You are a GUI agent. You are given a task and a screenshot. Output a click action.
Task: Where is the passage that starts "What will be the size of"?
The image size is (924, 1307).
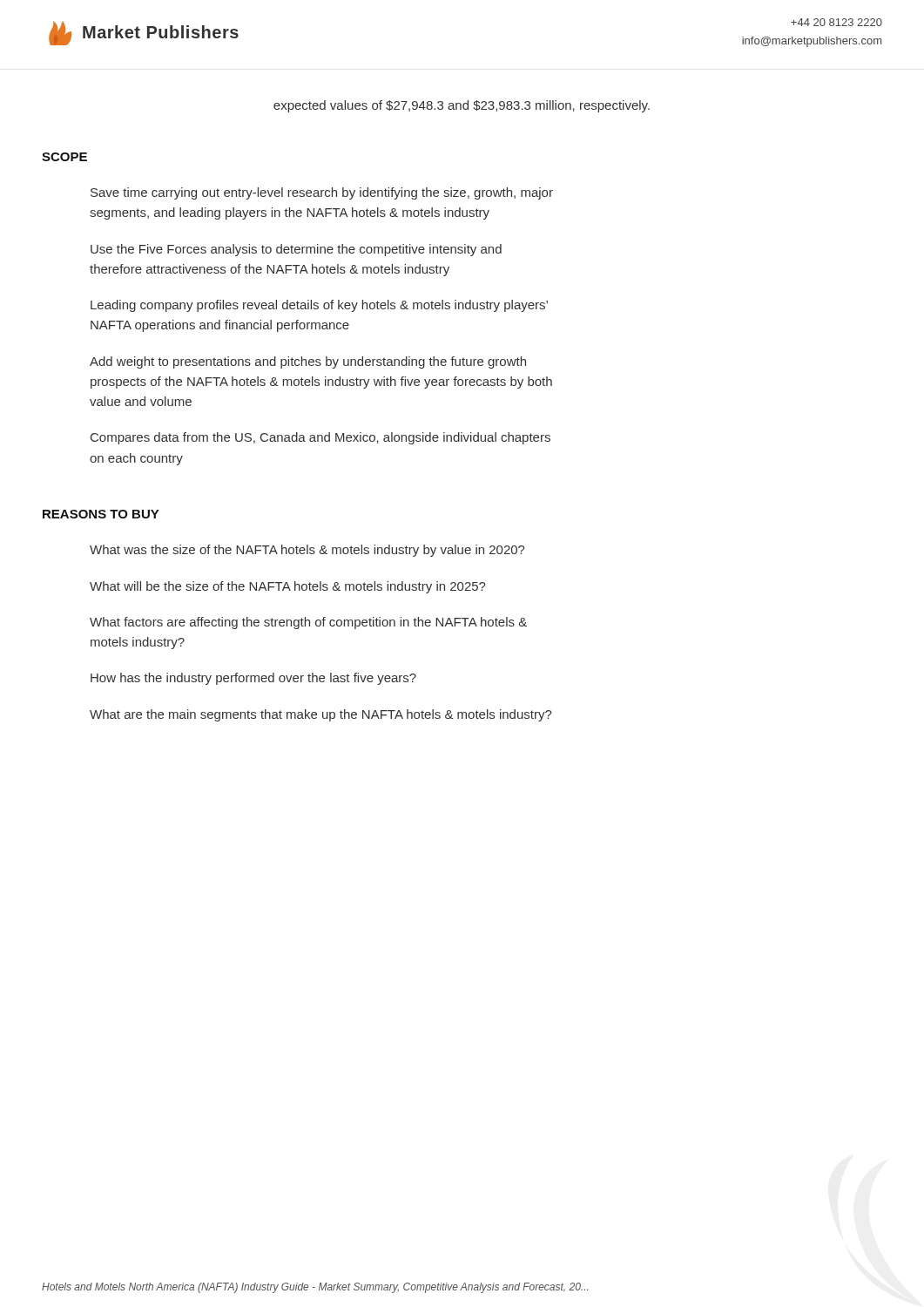pos(288,586)
